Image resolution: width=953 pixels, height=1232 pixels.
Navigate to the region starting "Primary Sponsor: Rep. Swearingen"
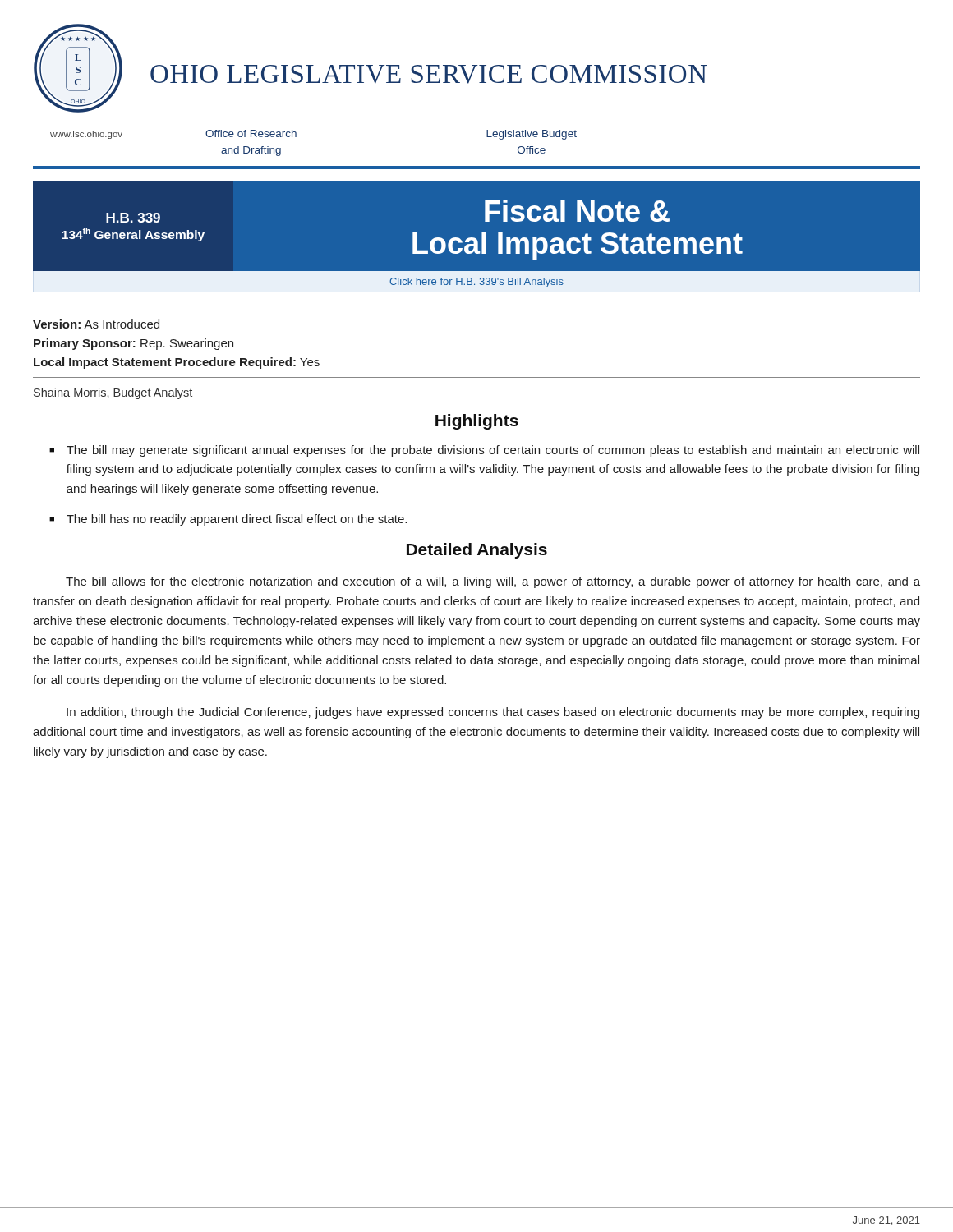point(134,343)
